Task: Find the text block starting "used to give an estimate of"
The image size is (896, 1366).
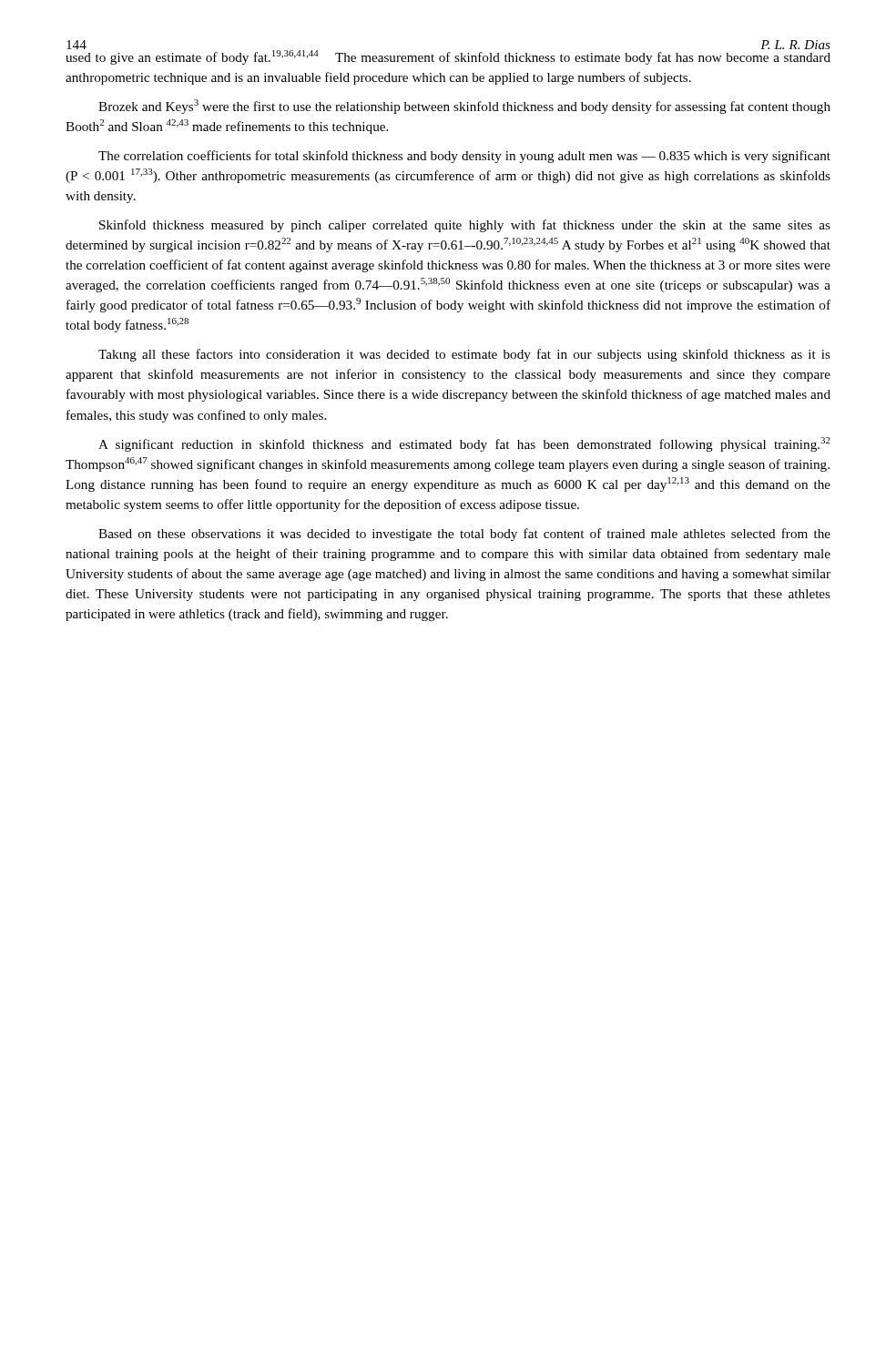Action: [448, 67]
